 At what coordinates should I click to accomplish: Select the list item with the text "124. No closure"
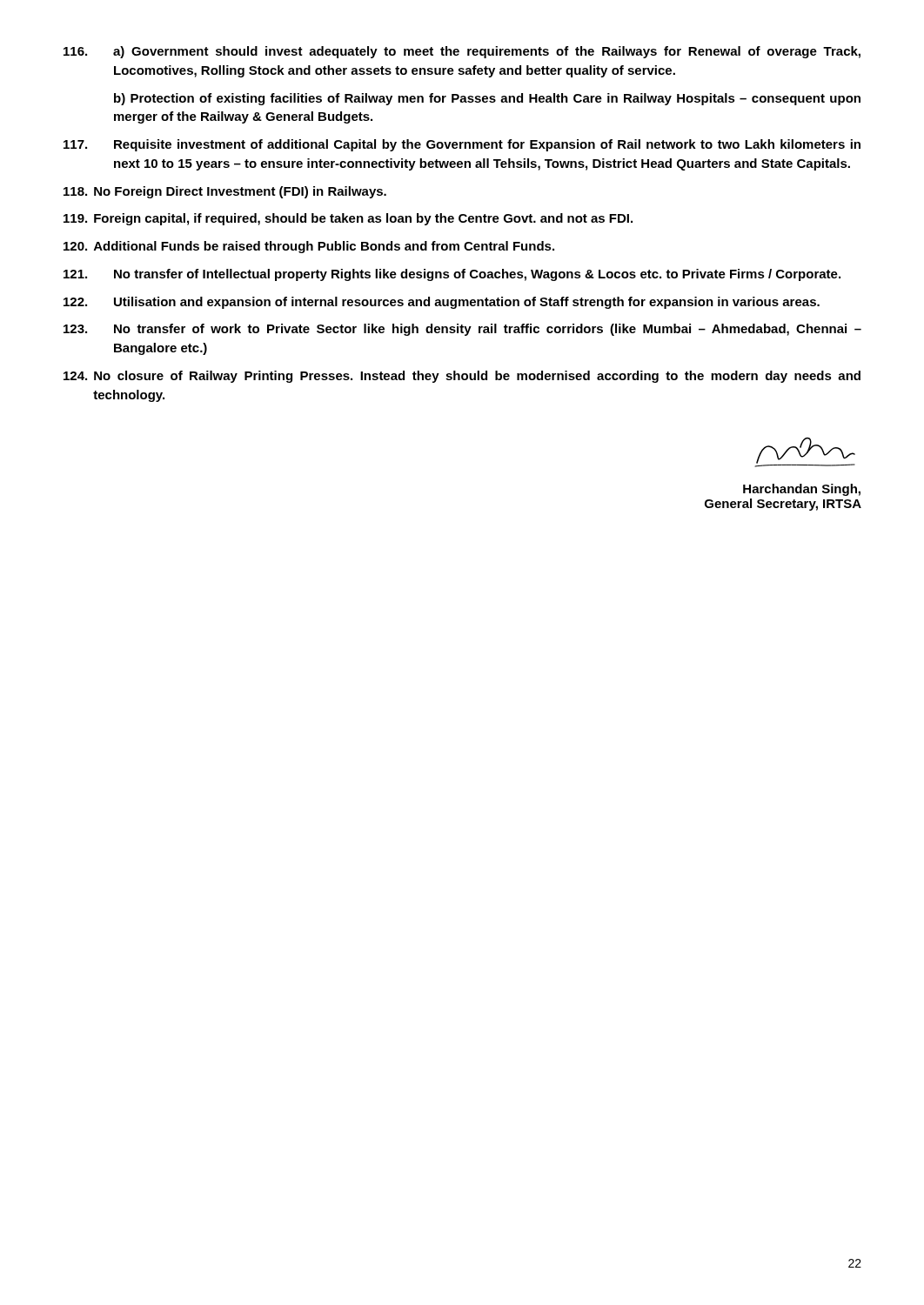[x=462, y=385]
